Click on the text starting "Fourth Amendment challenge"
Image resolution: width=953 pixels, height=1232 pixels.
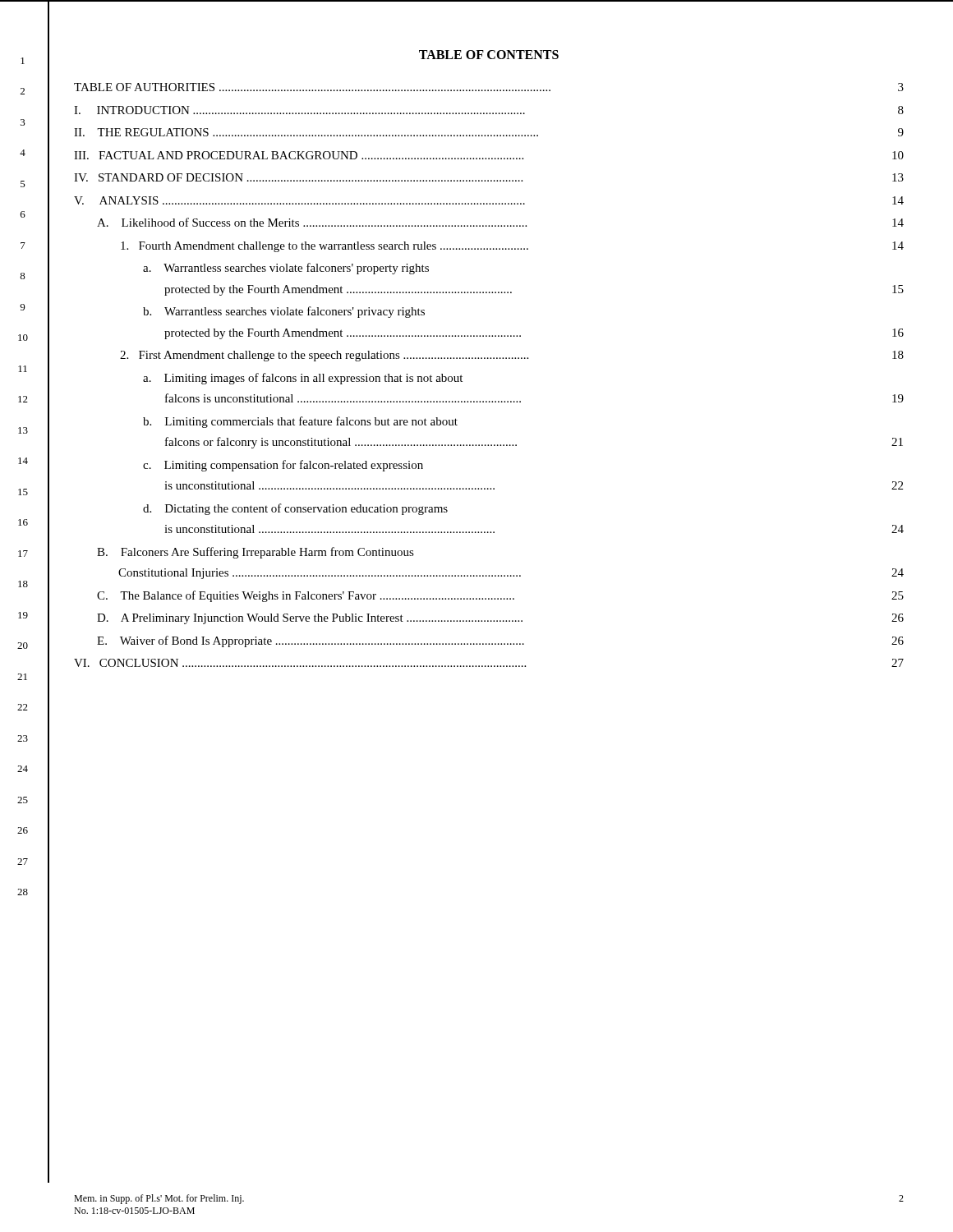click(x=512, y=246)
